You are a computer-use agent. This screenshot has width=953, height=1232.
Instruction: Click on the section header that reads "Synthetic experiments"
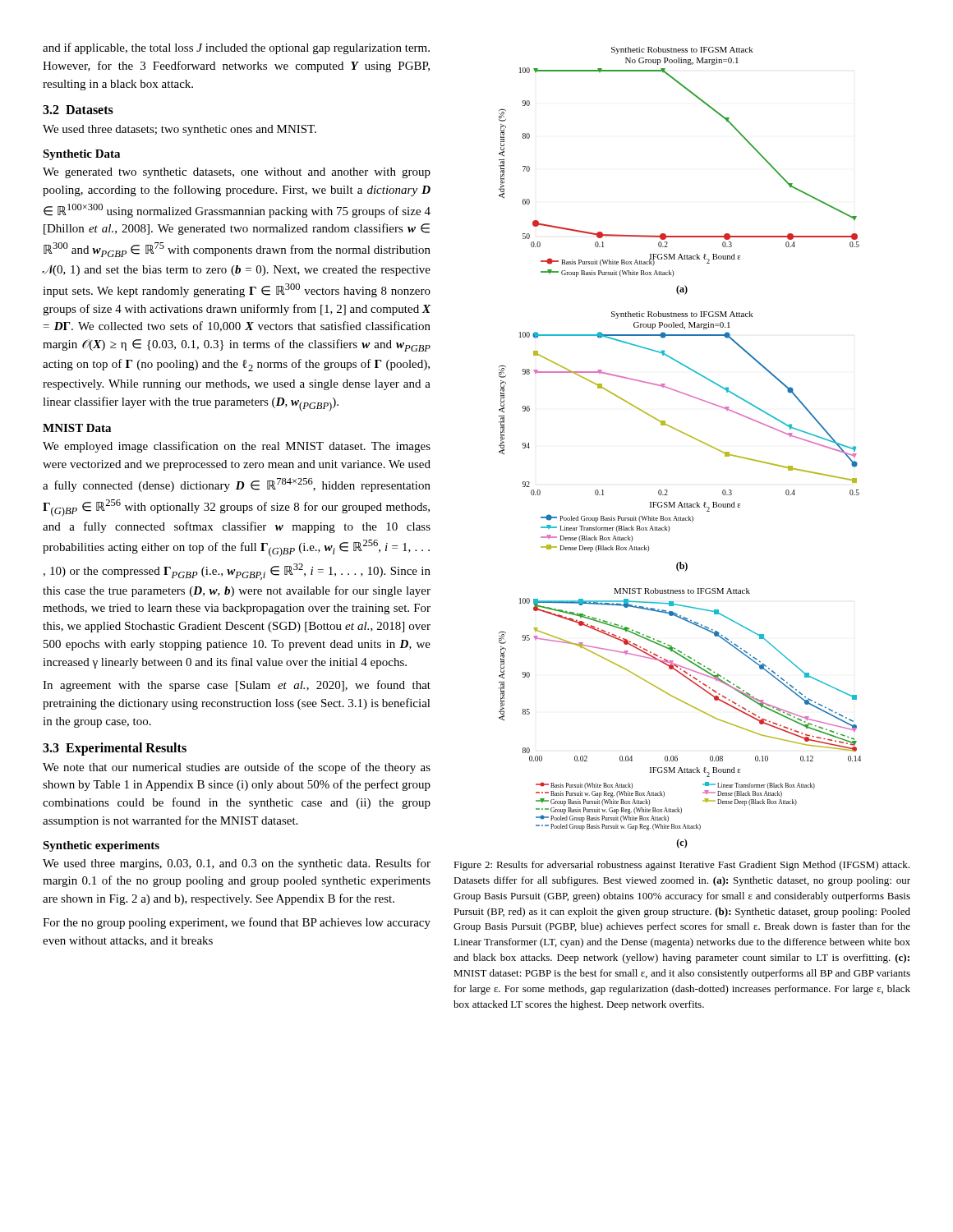click(101, 845)
